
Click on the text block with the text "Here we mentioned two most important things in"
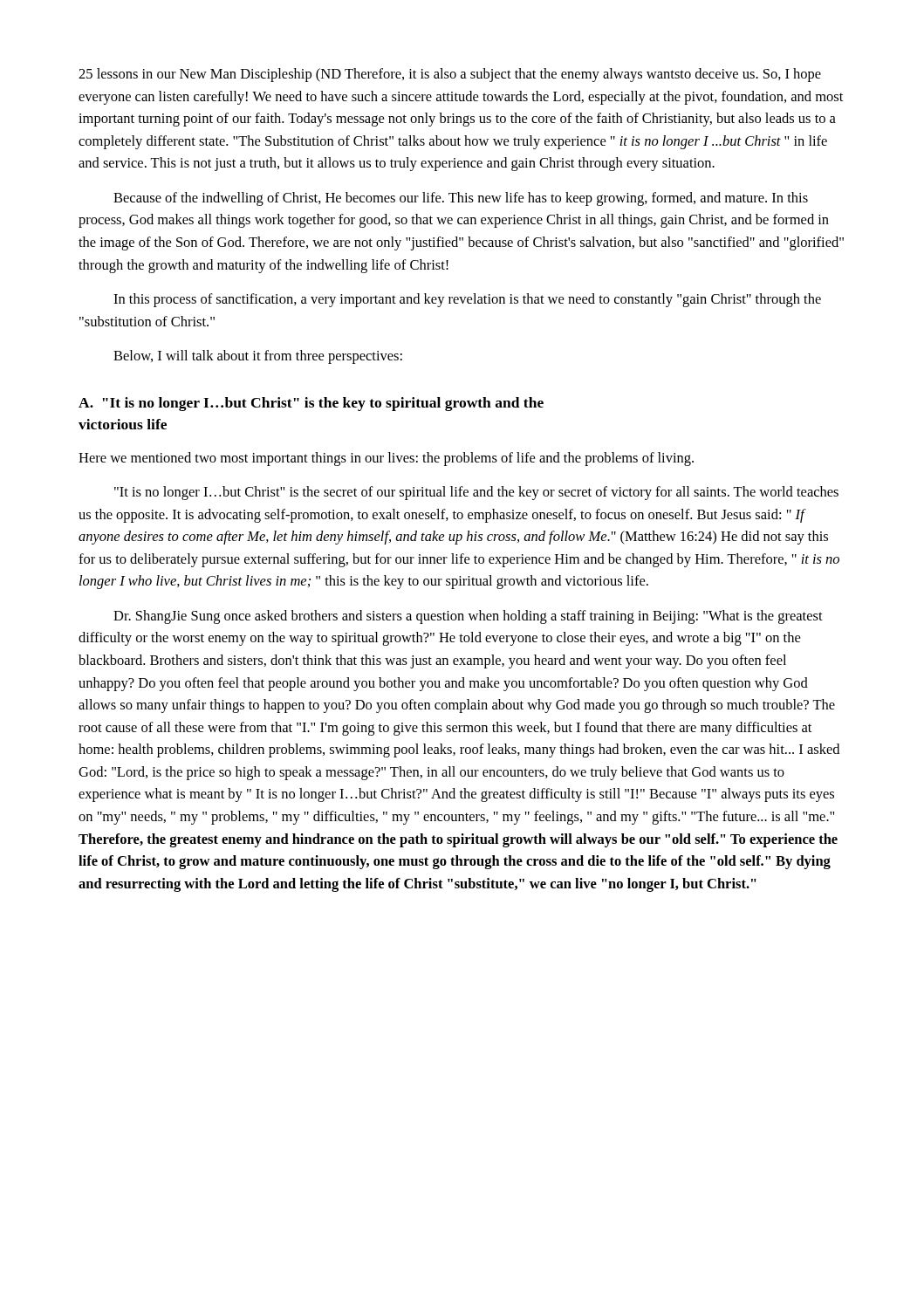(x=387, y=457)
